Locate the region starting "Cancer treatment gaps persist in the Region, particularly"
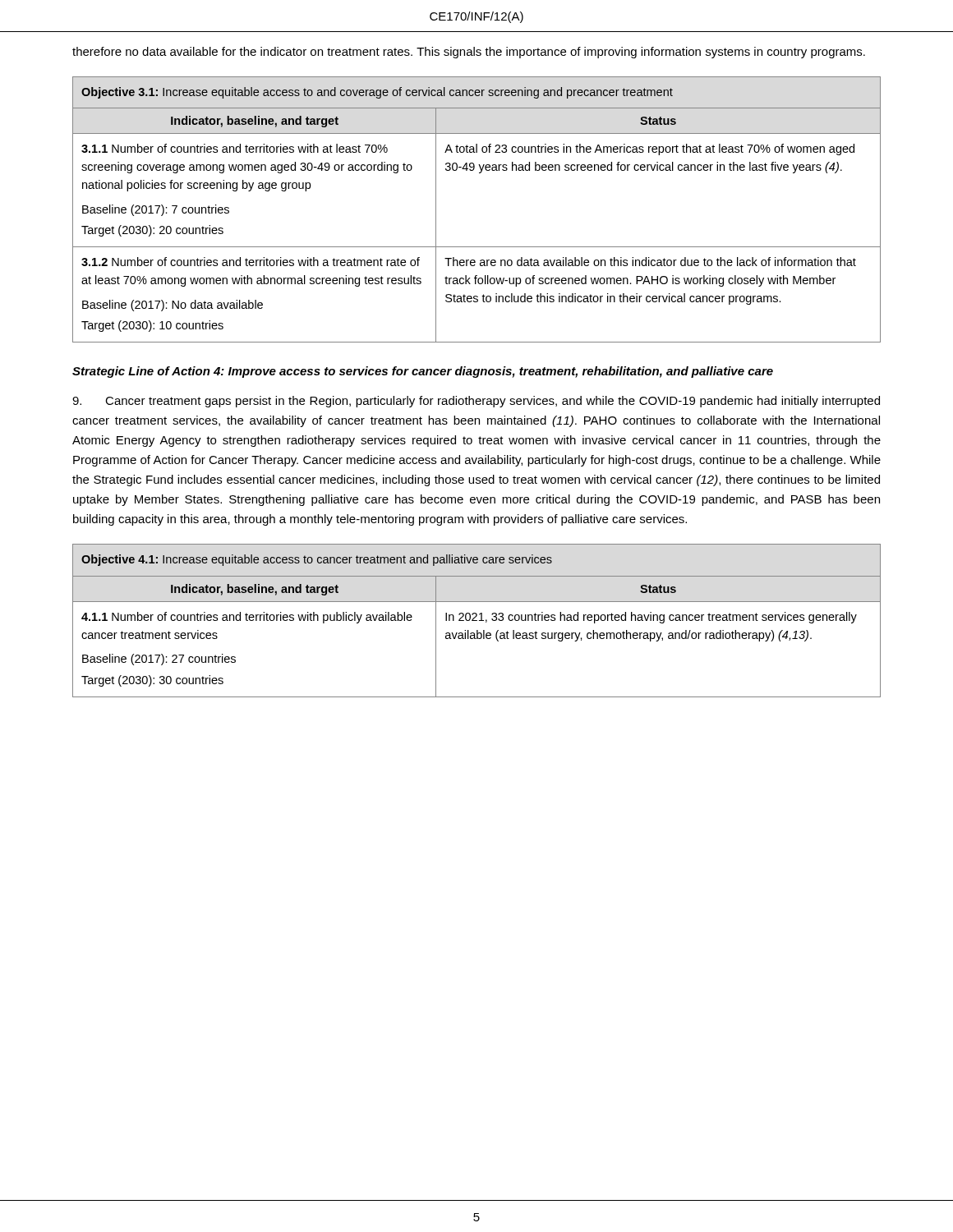This screenshot has height=1232, width=953. coord(476,460)
